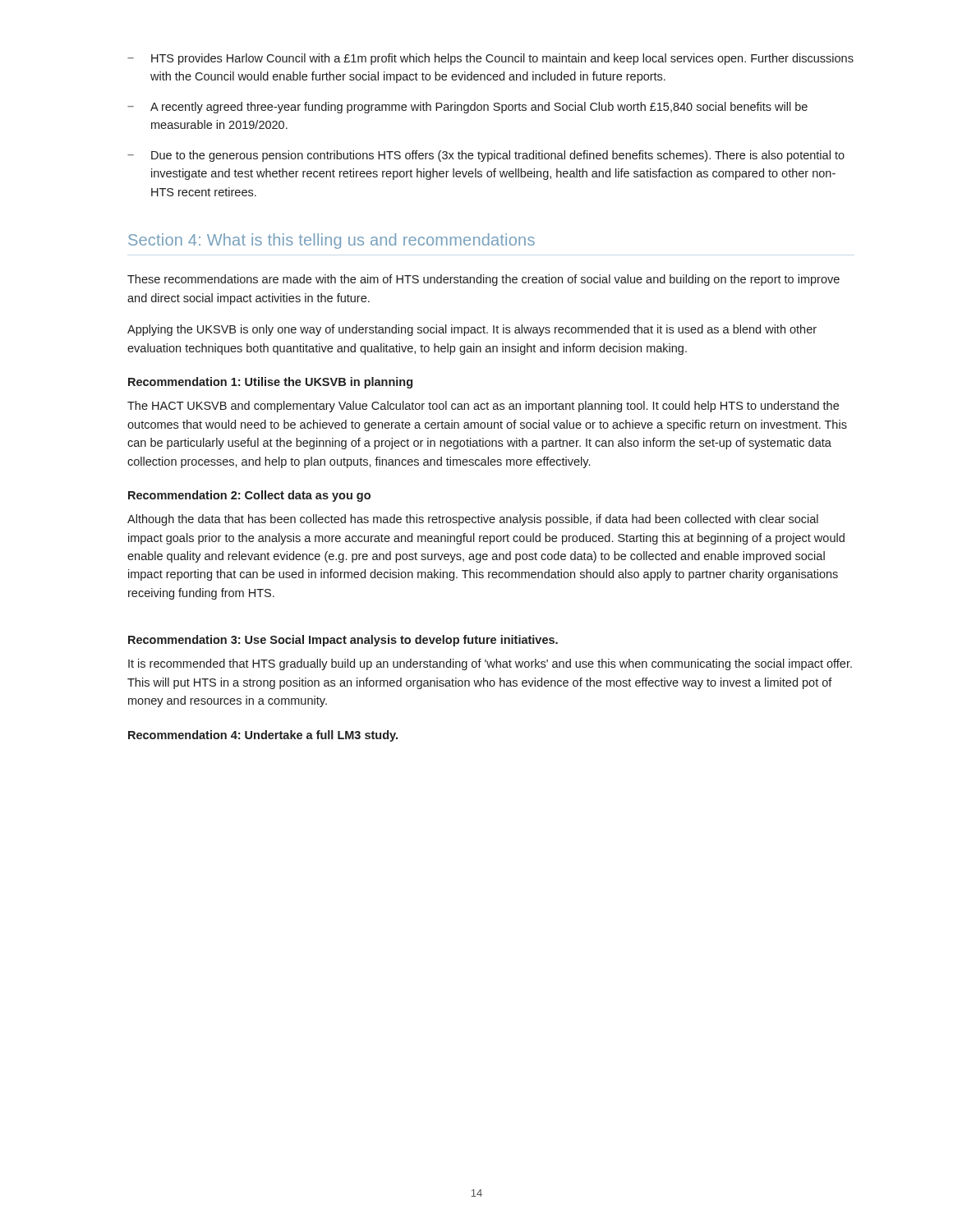Image resolution: width=953 pixels, height=1232 pixels.
Task: Point to the text starting "– A recently"
Action: pos(491,116)
